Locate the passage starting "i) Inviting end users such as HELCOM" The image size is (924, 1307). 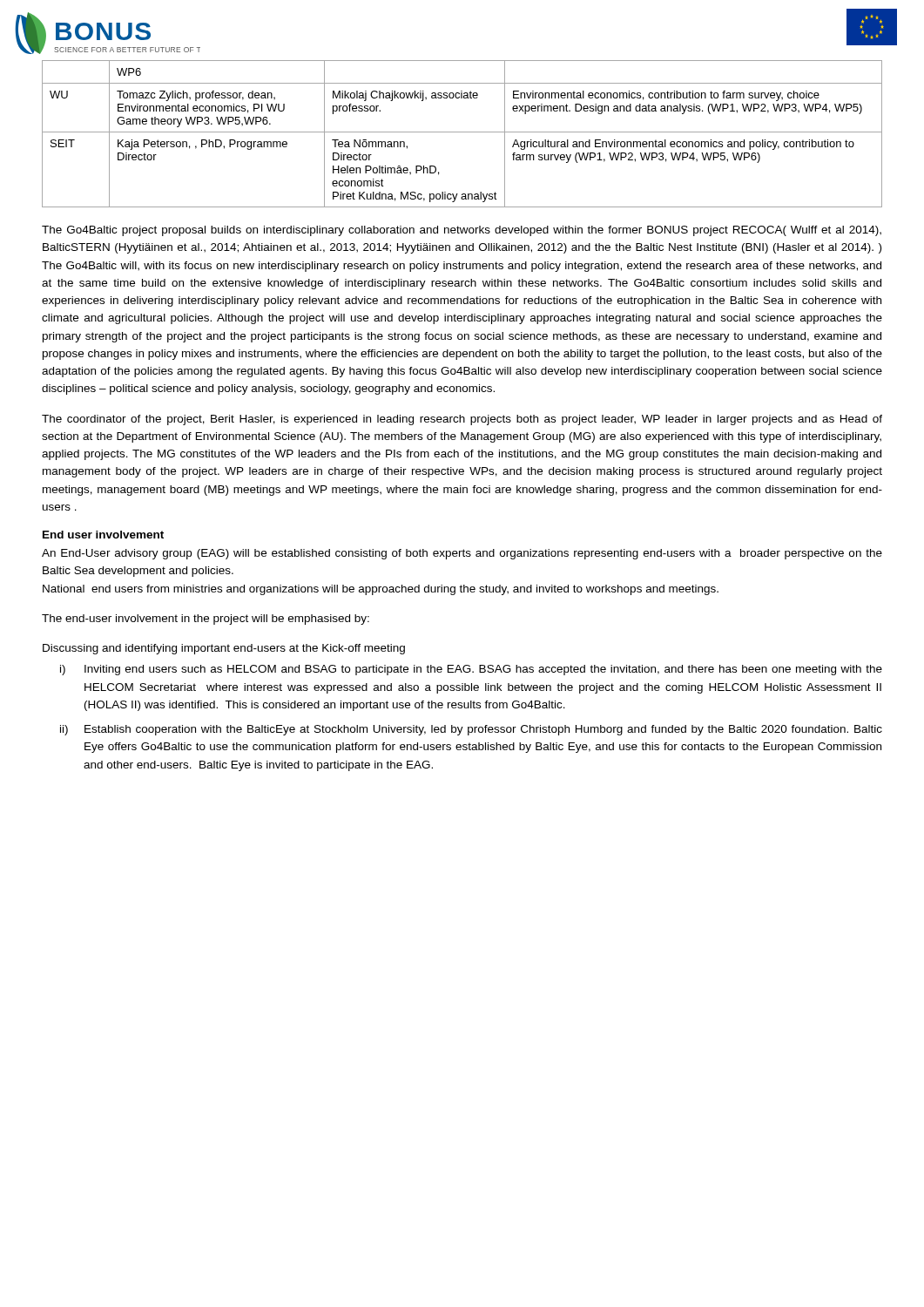[x=471, y=687]
